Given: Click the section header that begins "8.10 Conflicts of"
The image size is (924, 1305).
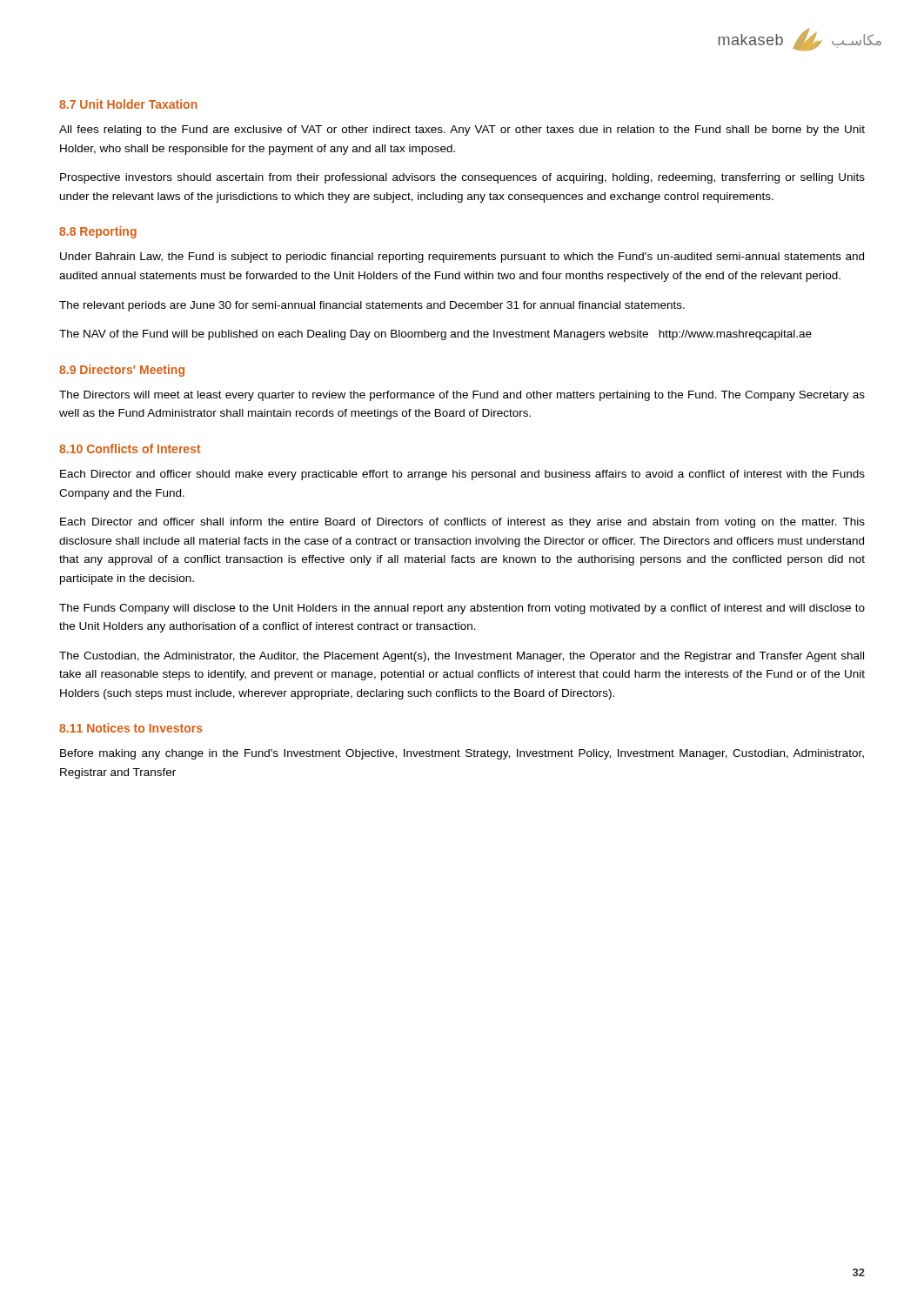Looking at the screenshot, I should [130, 449].
